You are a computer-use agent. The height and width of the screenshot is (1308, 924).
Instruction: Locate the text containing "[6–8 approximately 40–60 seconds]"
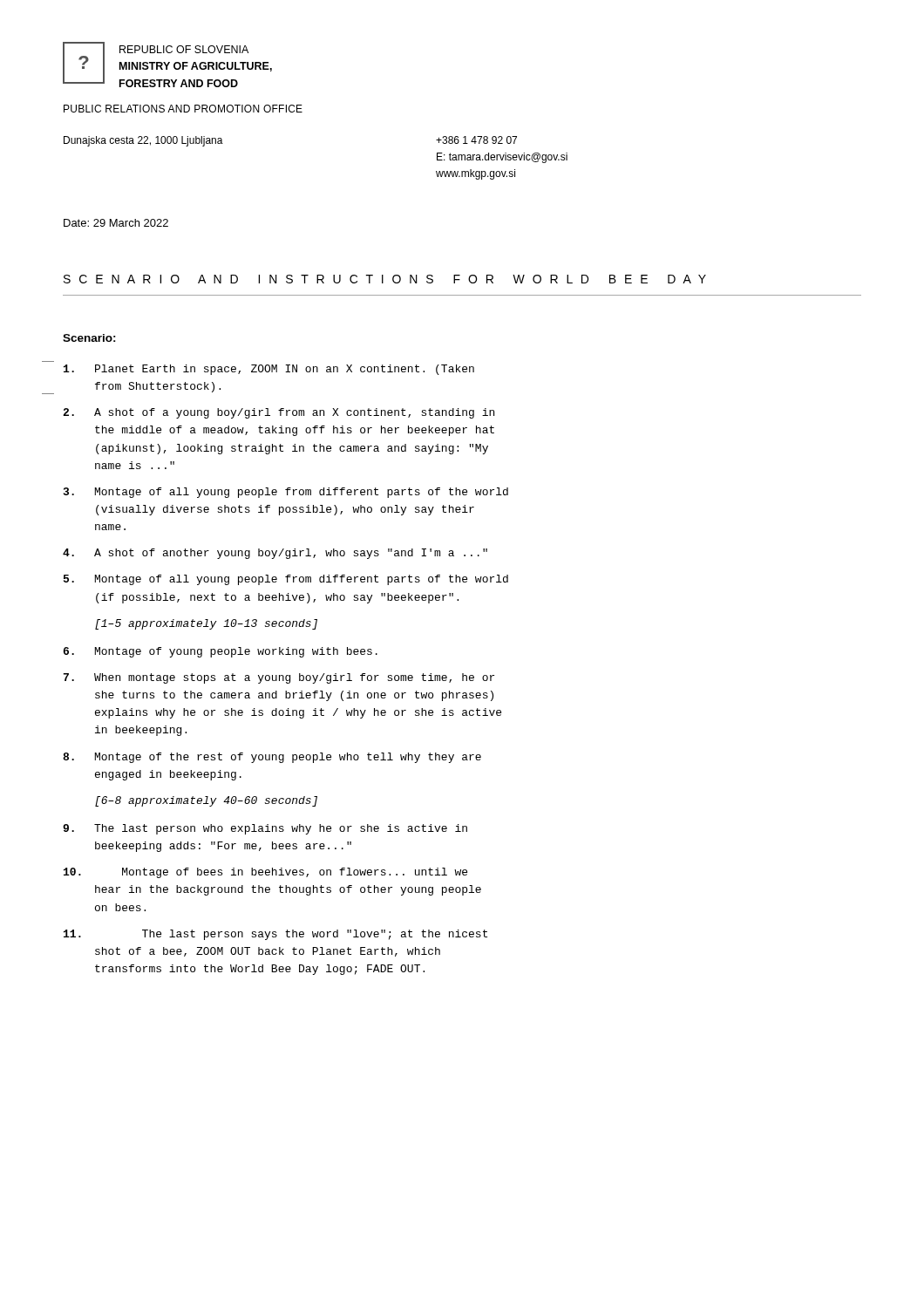pyautogui.click(x=206, y=801)
